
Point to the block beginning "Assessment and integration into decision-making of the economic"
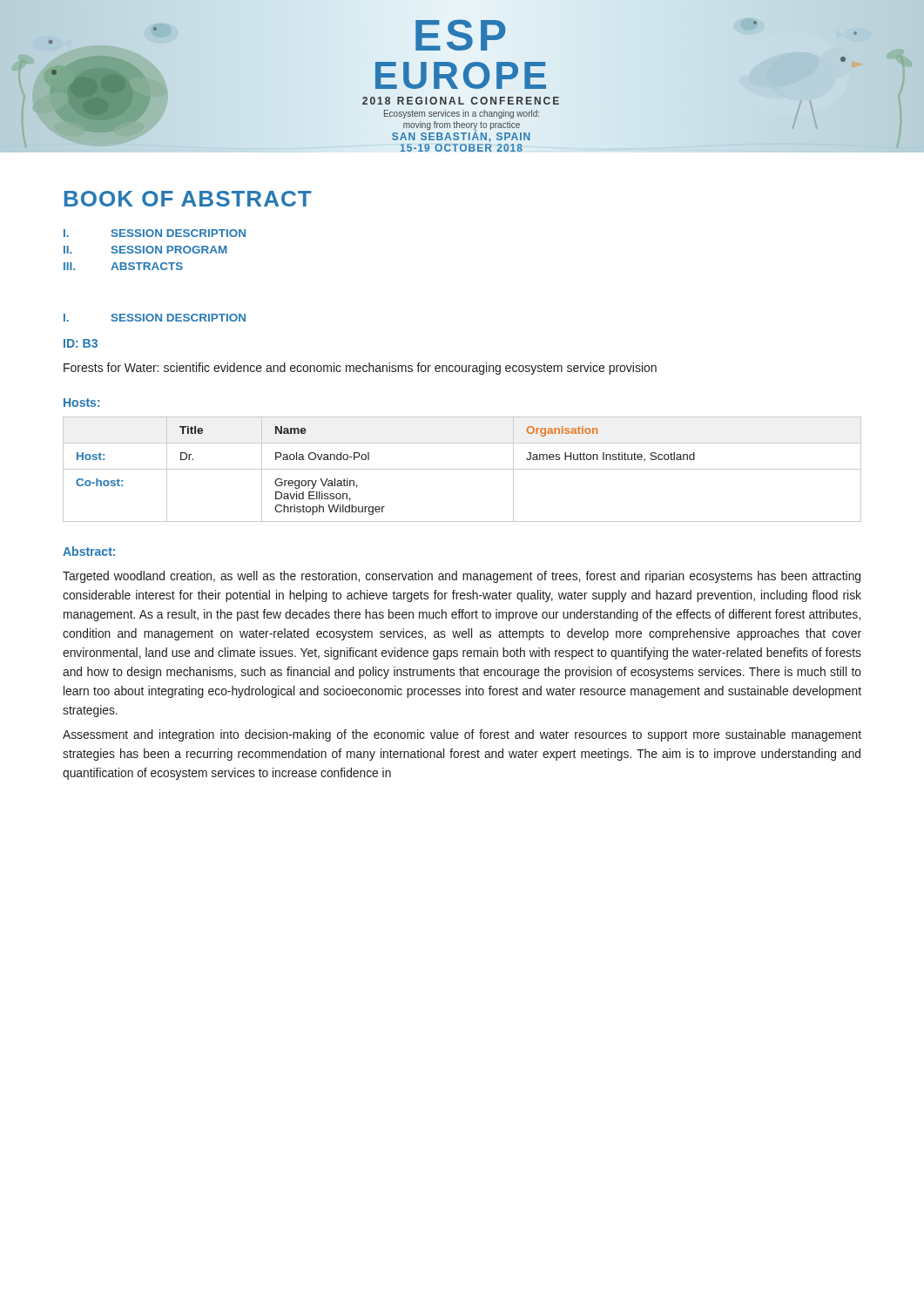(x=462, y=754)
